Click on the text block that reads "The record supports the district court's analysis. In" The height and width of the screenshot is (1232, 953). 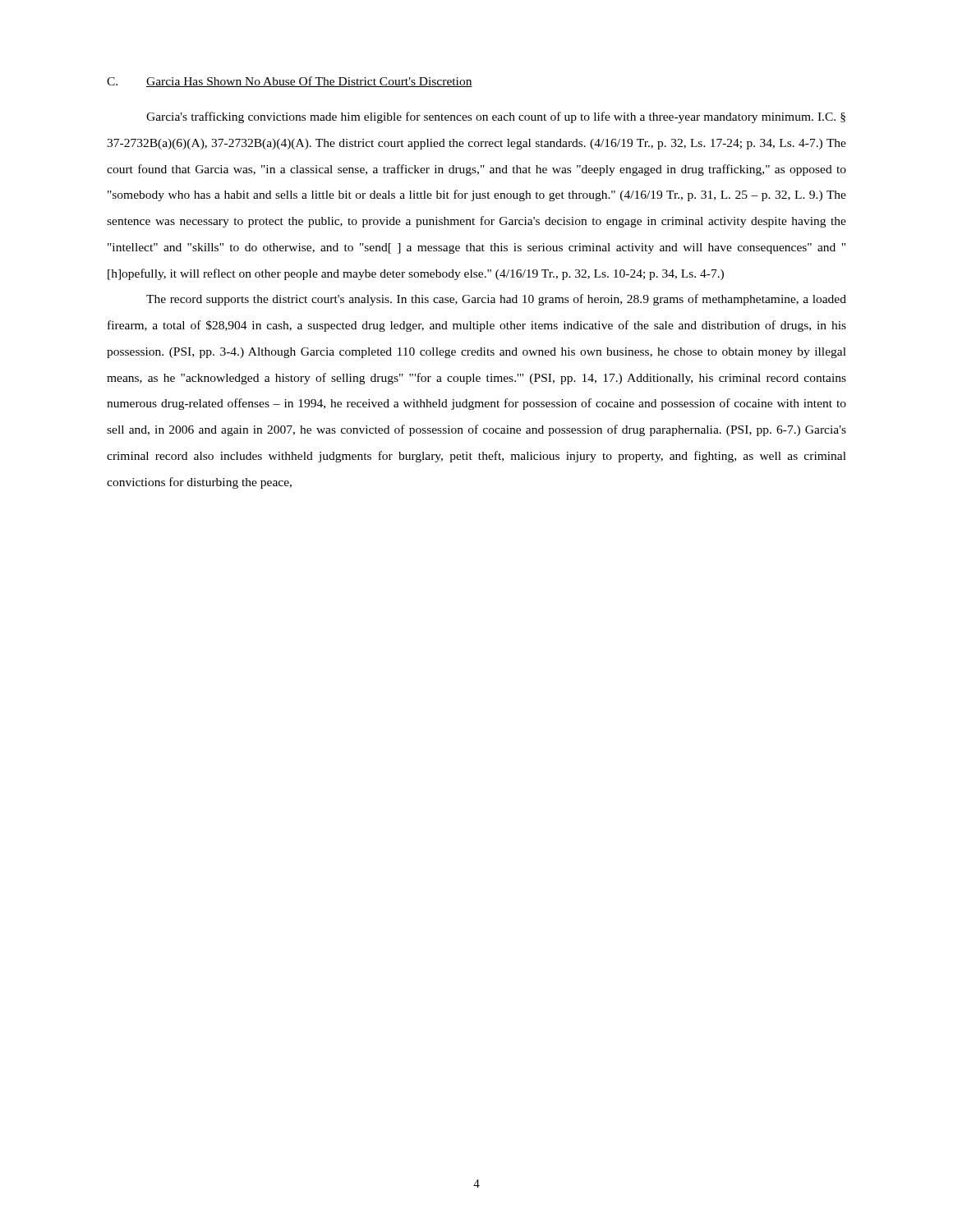(x=476, y=390)
